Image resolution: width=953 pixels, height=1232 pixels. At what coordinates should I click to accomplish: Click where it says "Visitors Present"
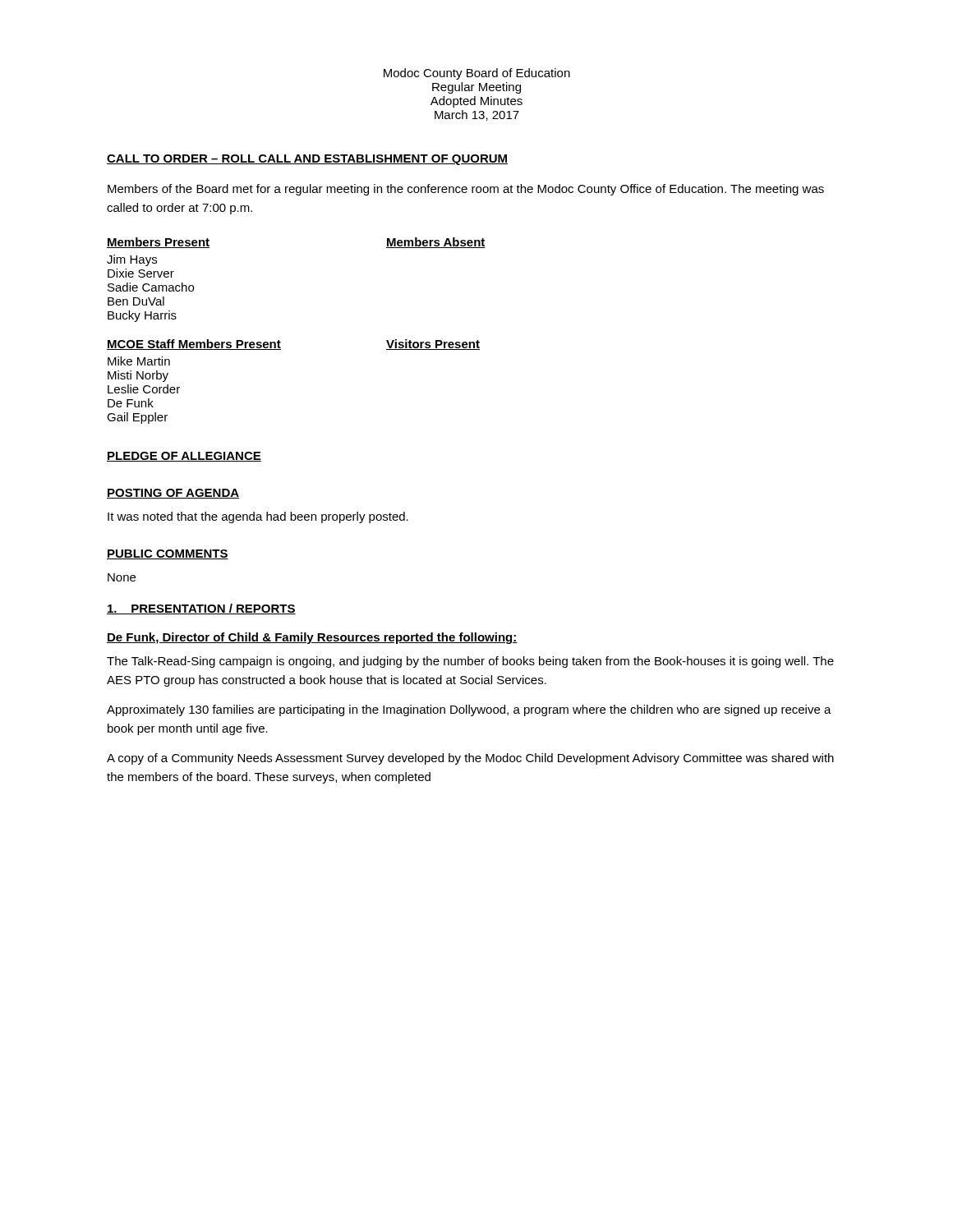point(433,345)
